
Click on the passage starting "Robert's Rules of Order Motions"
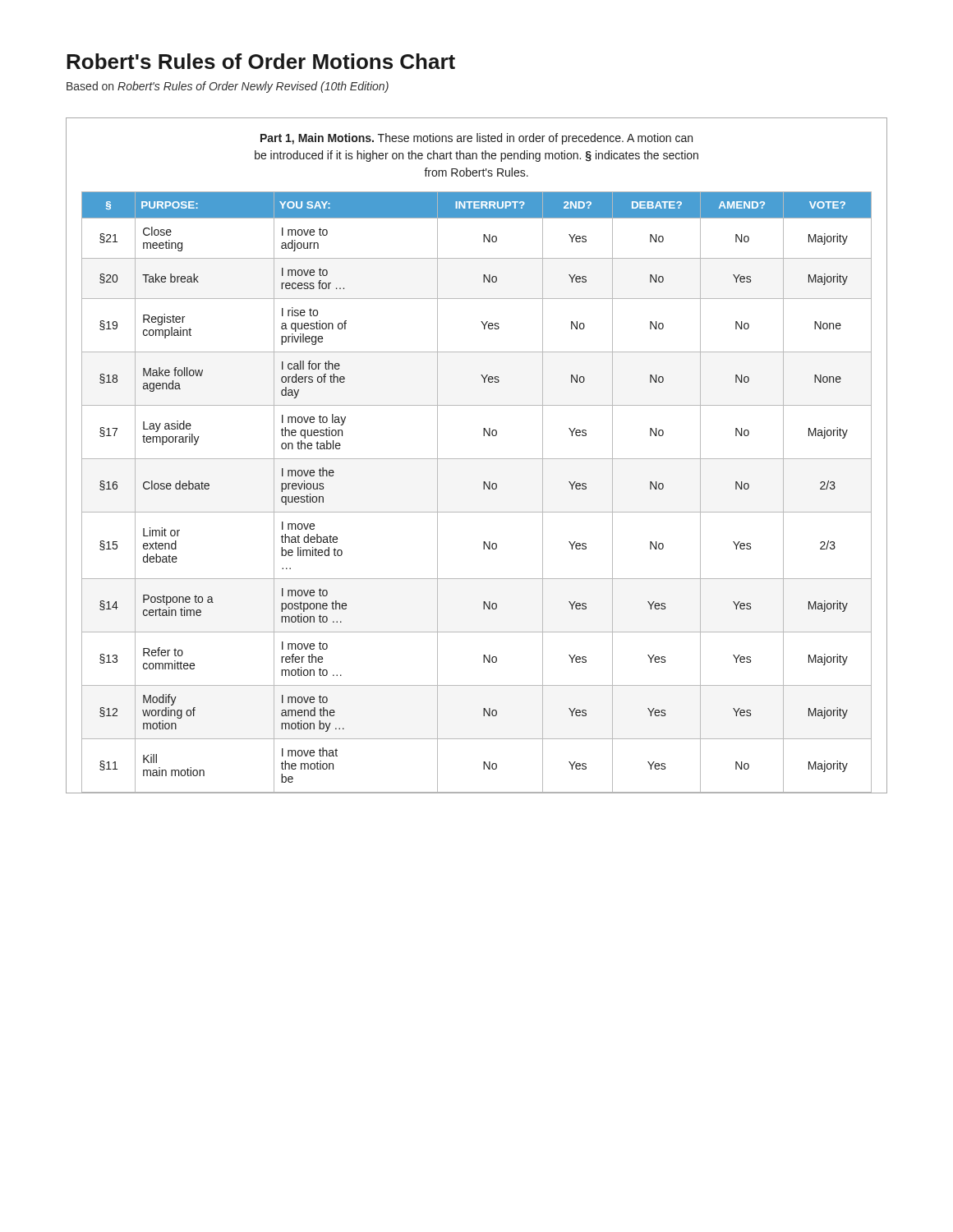click(x=261, y=61)
